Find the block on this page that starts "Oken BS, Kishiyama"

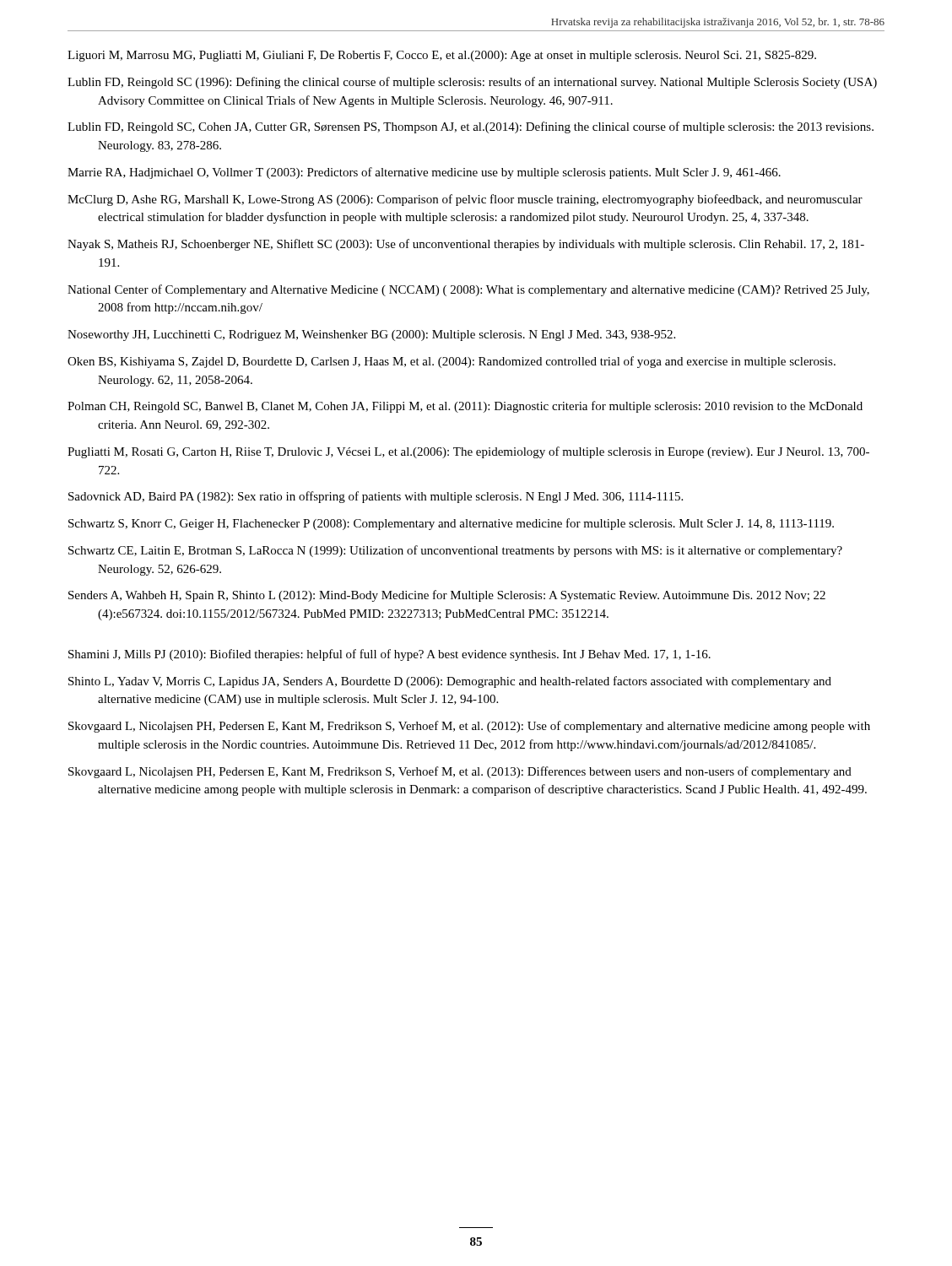click(452, 370)
